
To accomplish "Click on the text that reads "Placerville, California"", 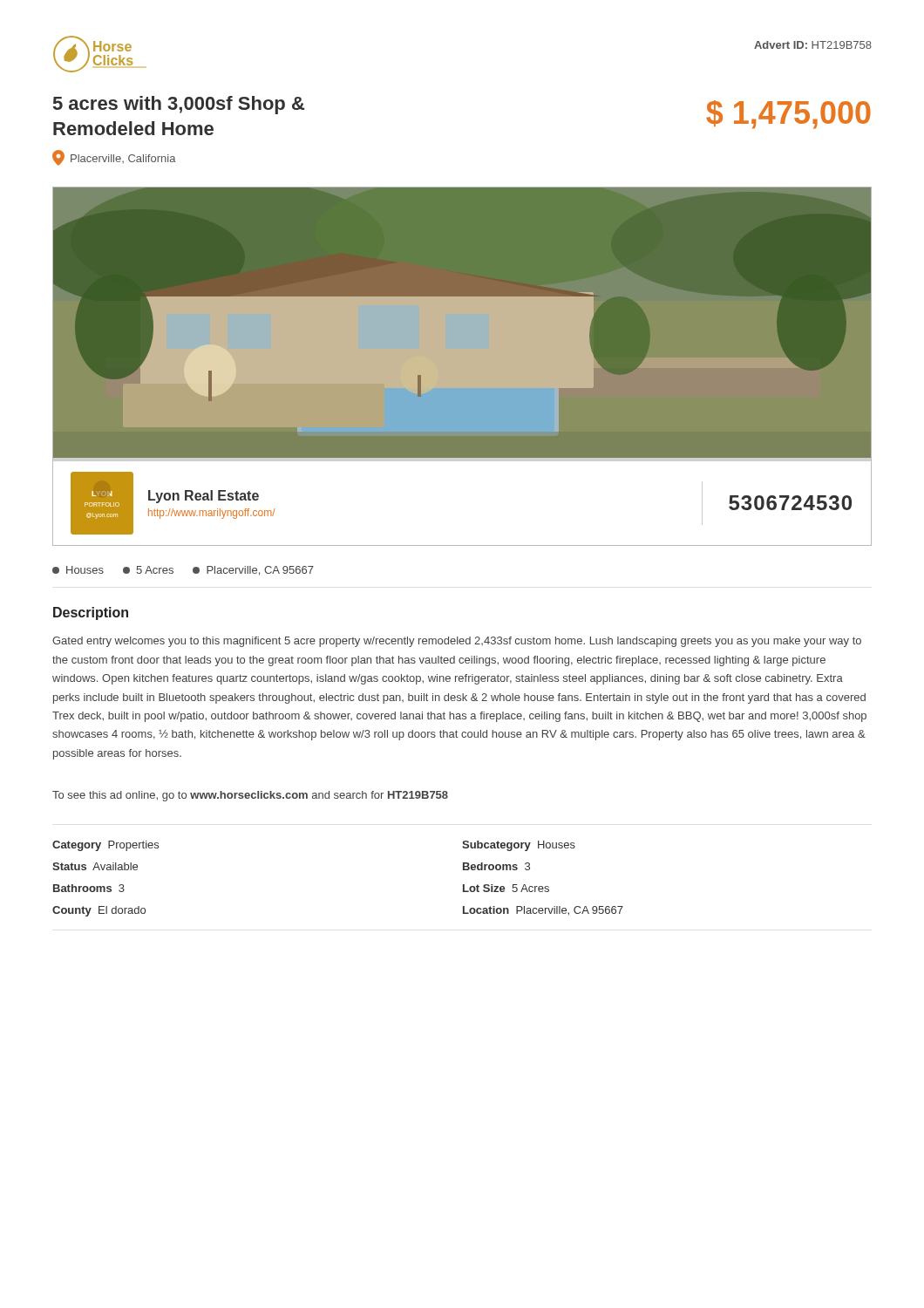I will [x=114, y=158].
